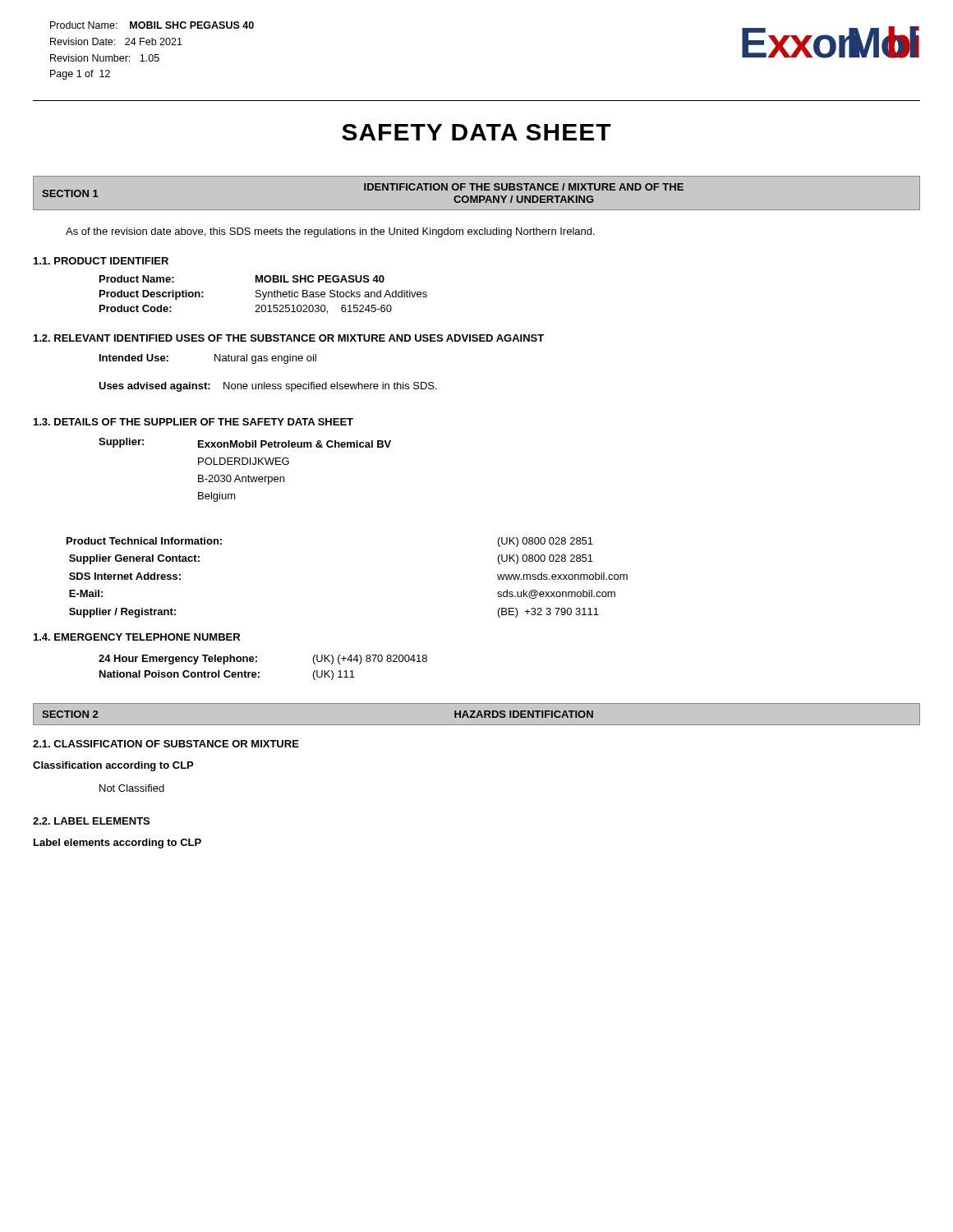This screenshot has height=1232, width=953.
Task: Where is the section header that starts "SECTION 1 IDENTIFICATION OF THE SUBSTANCE /"?
Action: pyautogui.click(x=476, y=193)
